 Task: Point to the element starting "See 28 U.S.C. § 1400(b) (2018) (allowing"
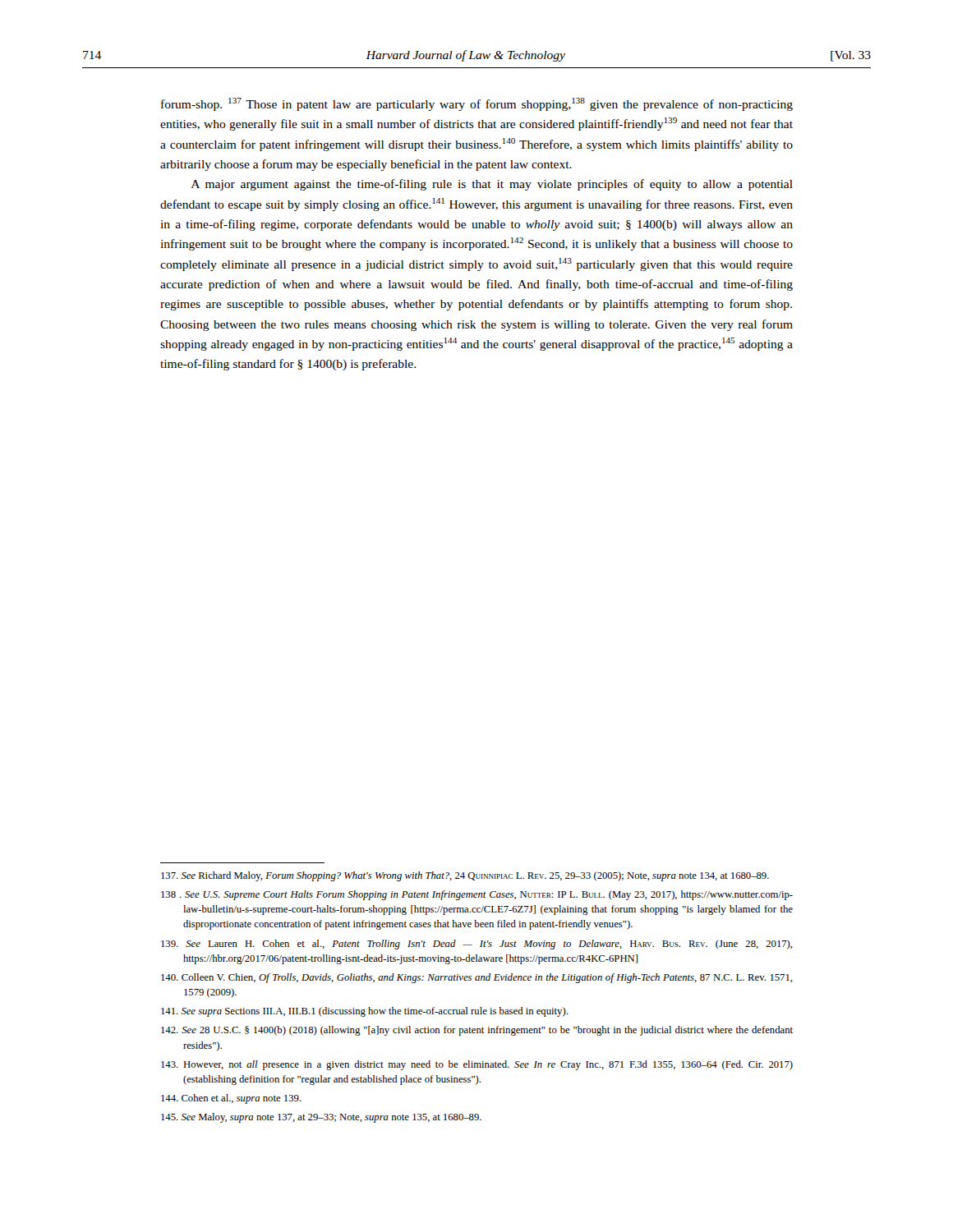[476, 1038]
